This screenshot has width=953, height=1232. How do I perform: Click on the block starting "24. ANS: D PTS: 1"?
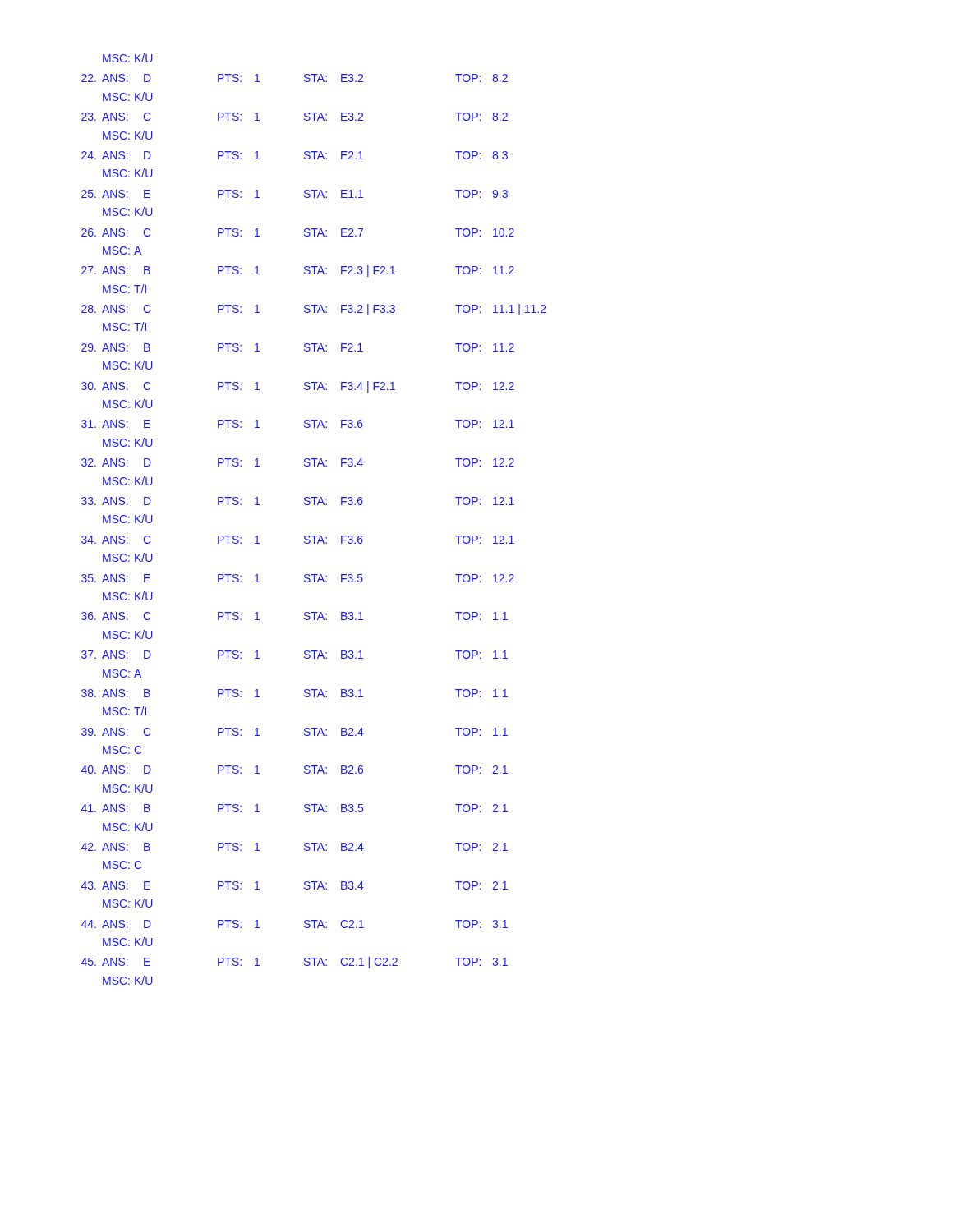(476, 165)
